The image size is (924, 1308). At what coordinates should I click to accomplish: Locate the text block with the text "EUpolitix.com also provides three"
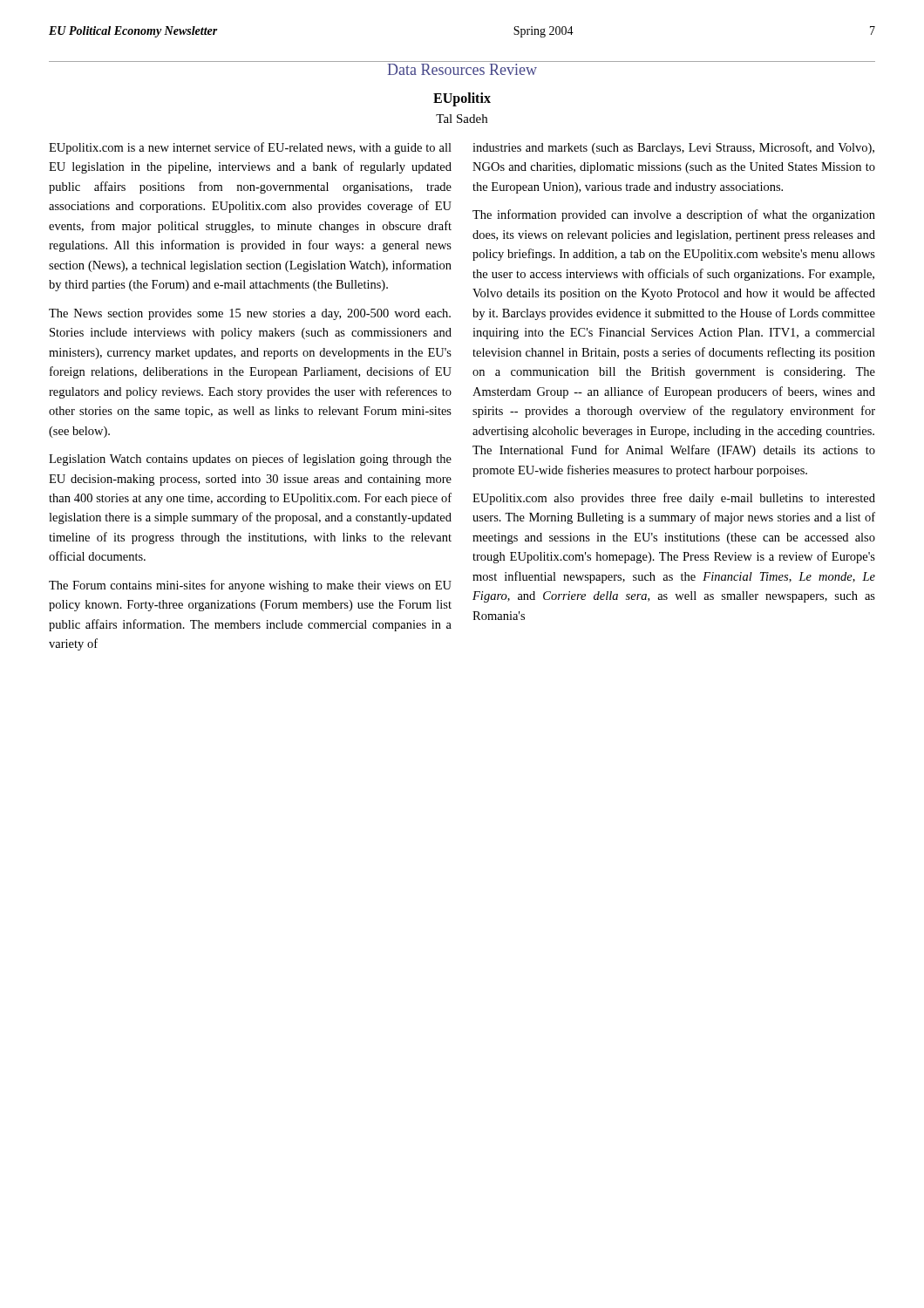[x=674, y=557]
